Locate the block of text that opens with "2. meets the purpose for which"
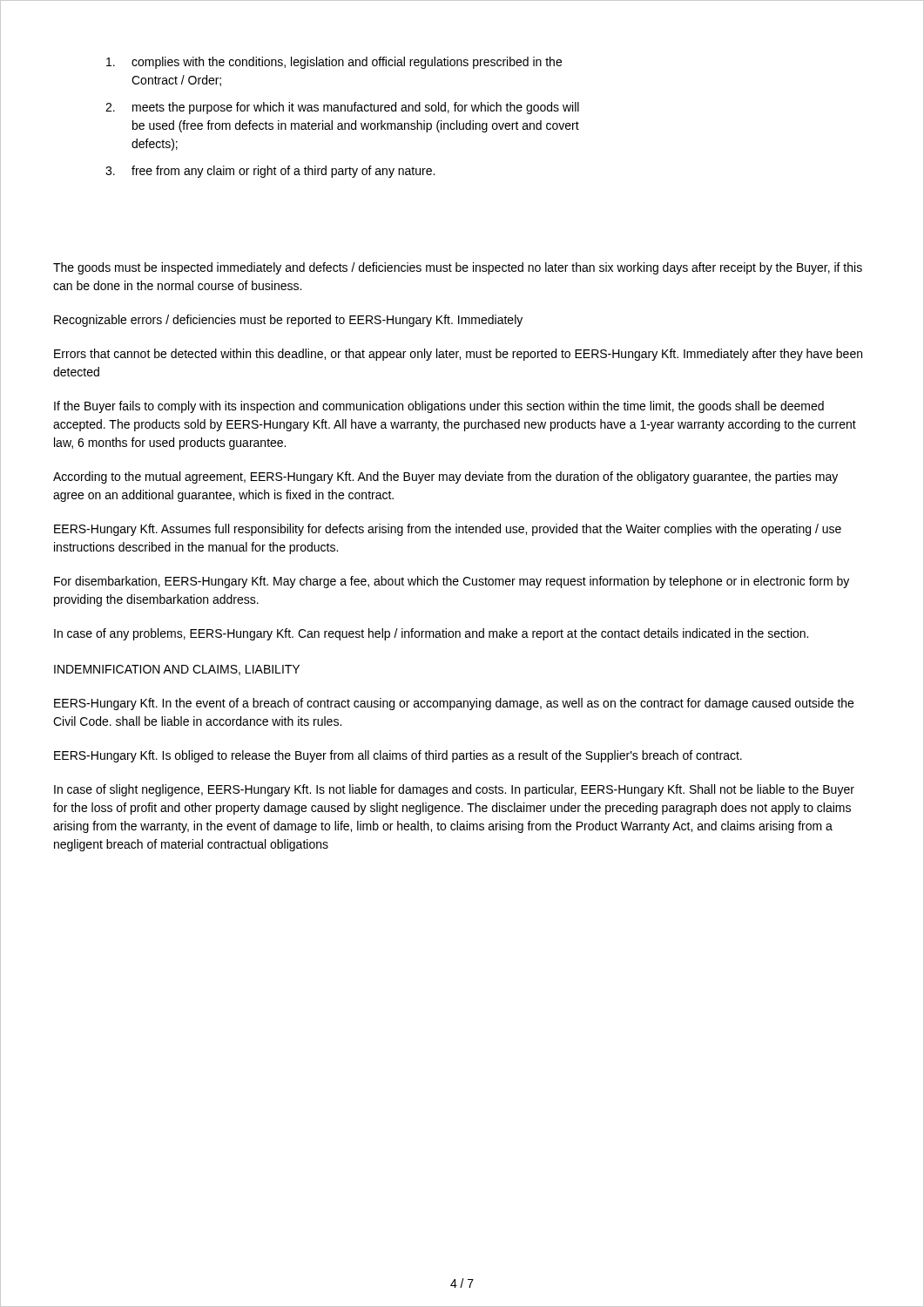924x1307 pixels. click(x=342, y=126)
